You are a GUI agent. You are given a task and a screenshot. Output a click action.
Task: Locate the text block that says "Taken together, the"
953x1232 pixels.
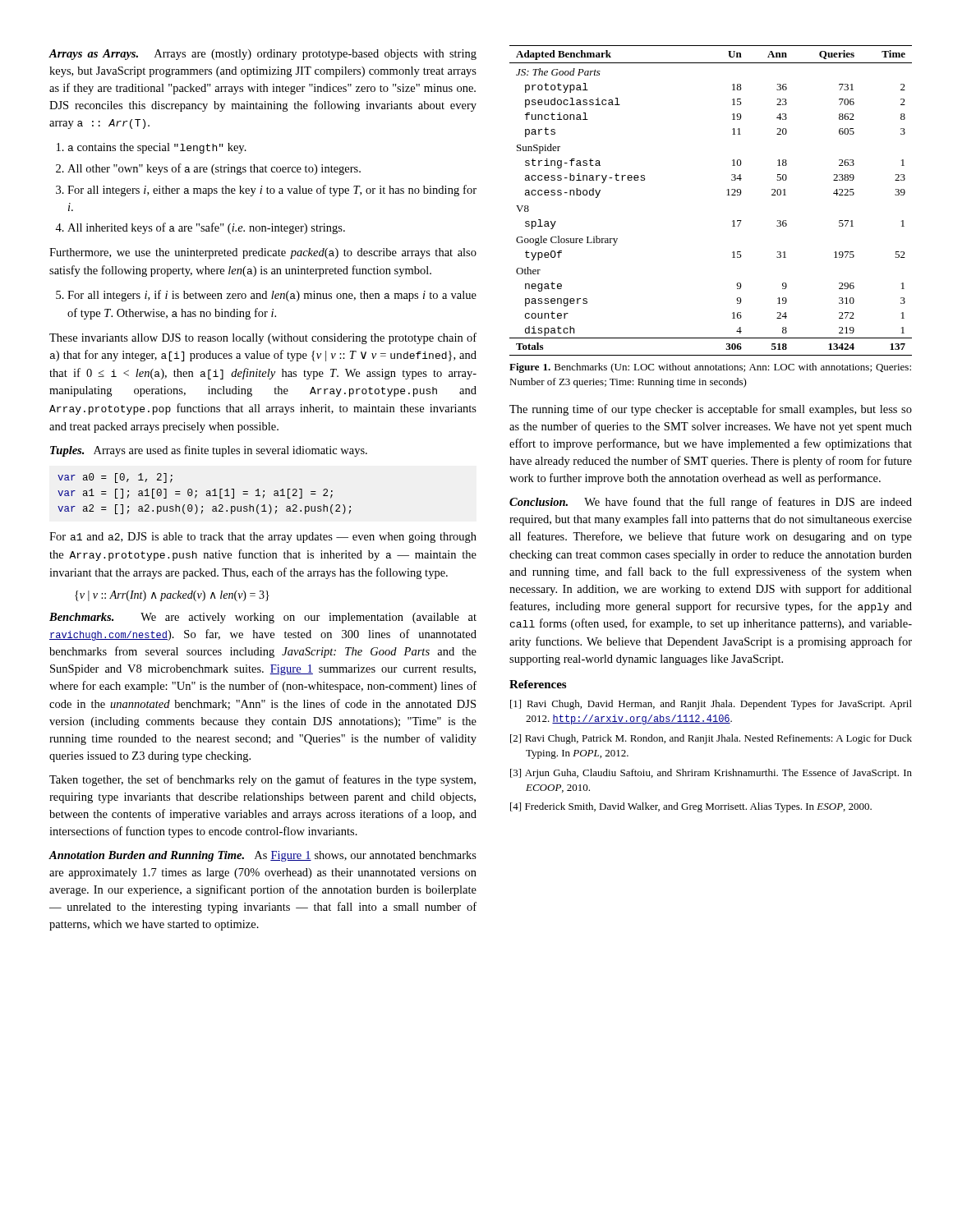pyautogui.click(x=263, y=805)
